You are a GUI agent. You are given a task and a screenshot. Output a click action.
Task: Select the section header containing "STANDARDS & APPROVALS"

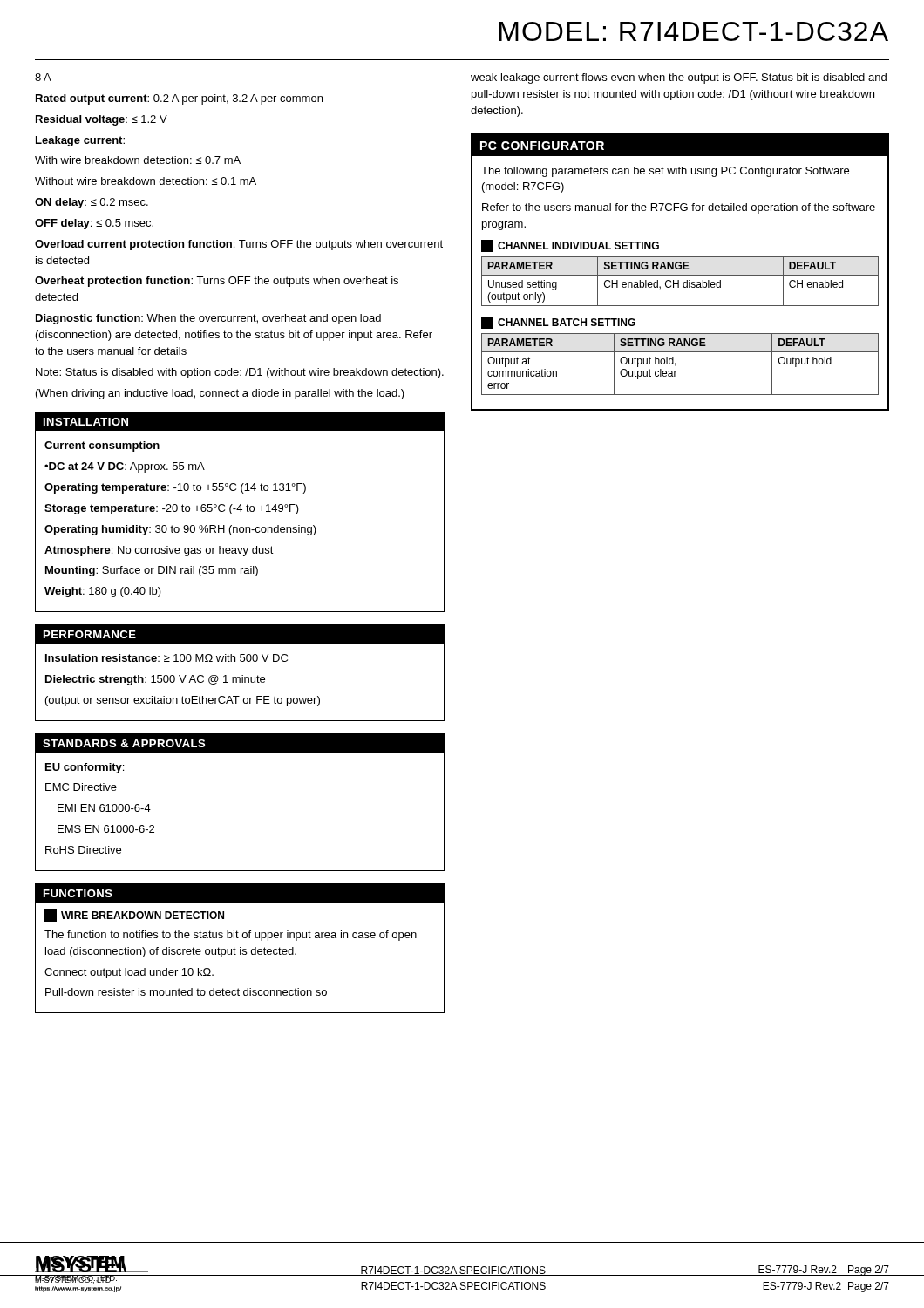click(124, 743)
